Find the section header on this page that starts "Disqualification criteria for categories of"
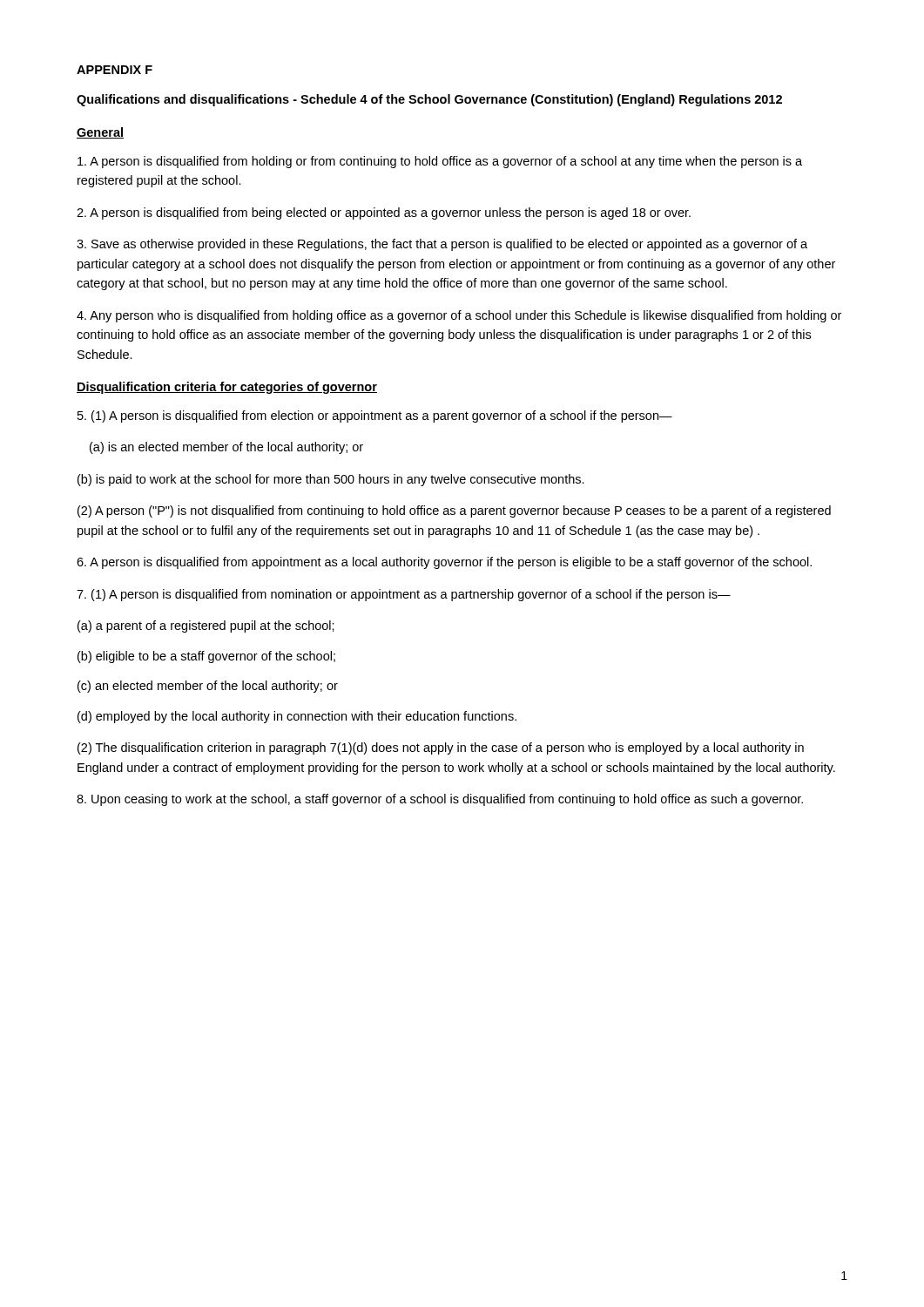The width and height of the screenshot is (924, 1307). tap(227, 387)
